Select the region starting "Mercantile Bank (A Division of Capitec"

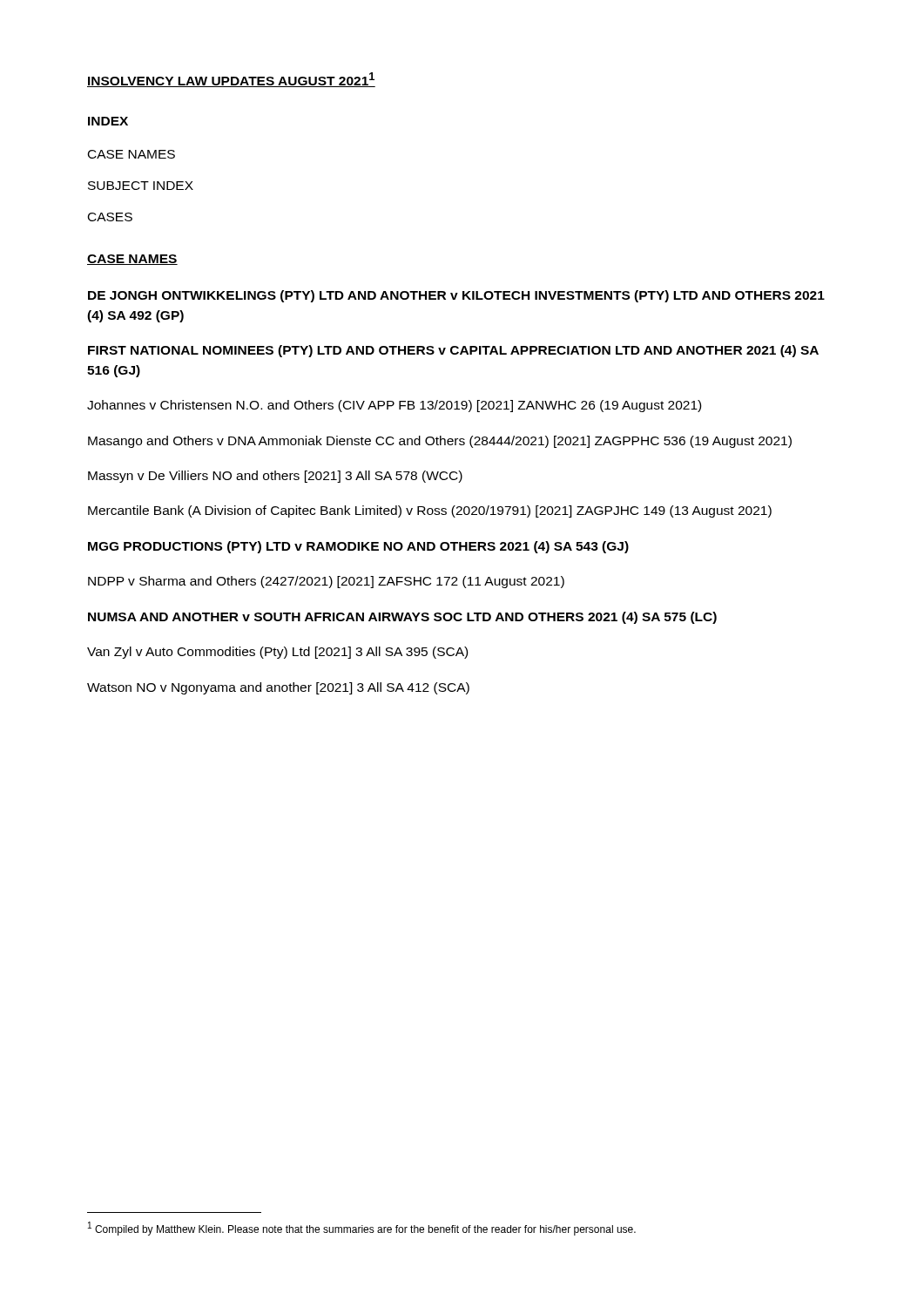pyautogui.click(x=430, y=511)
